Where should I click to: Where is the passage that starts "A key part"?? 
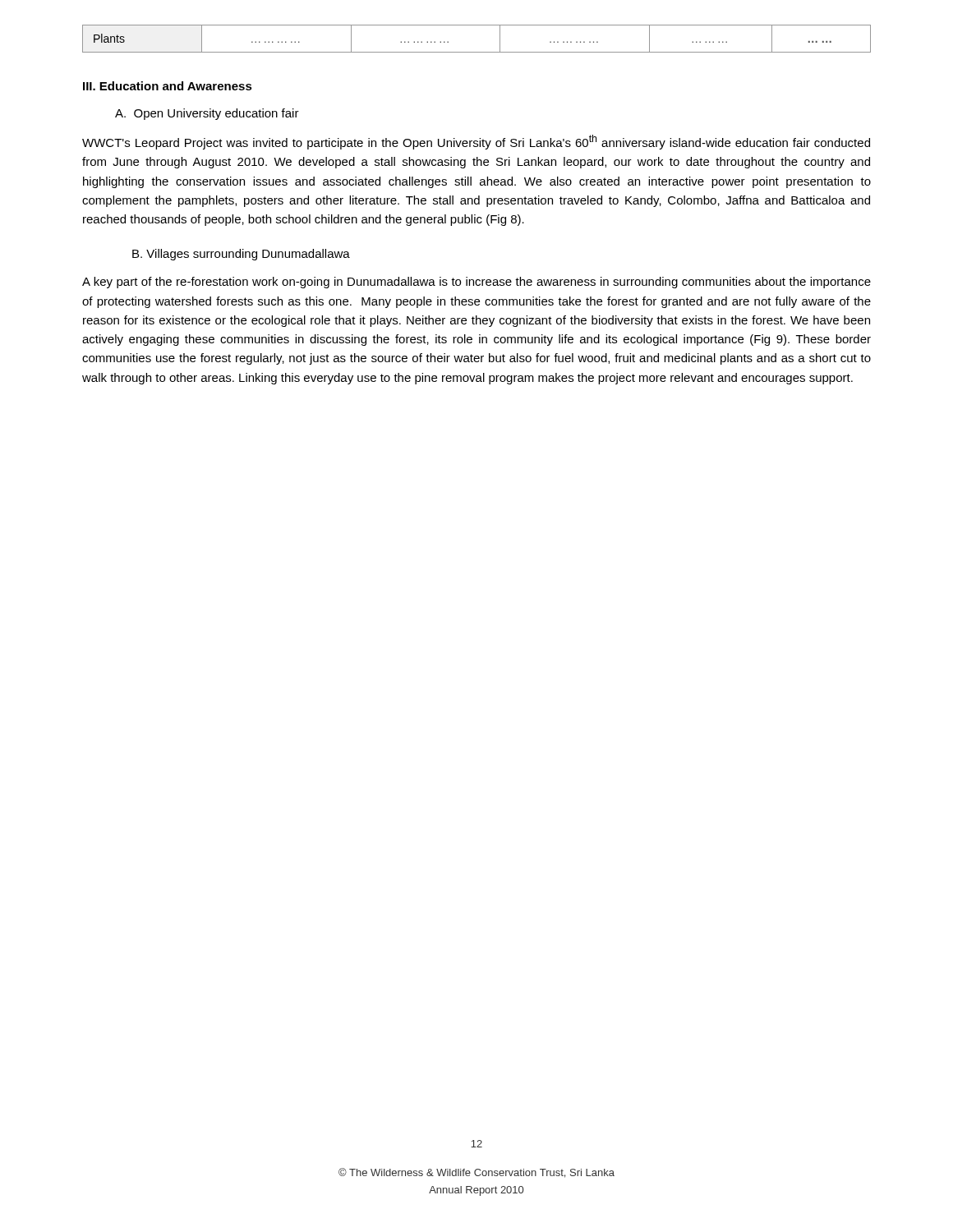point(476,329)
